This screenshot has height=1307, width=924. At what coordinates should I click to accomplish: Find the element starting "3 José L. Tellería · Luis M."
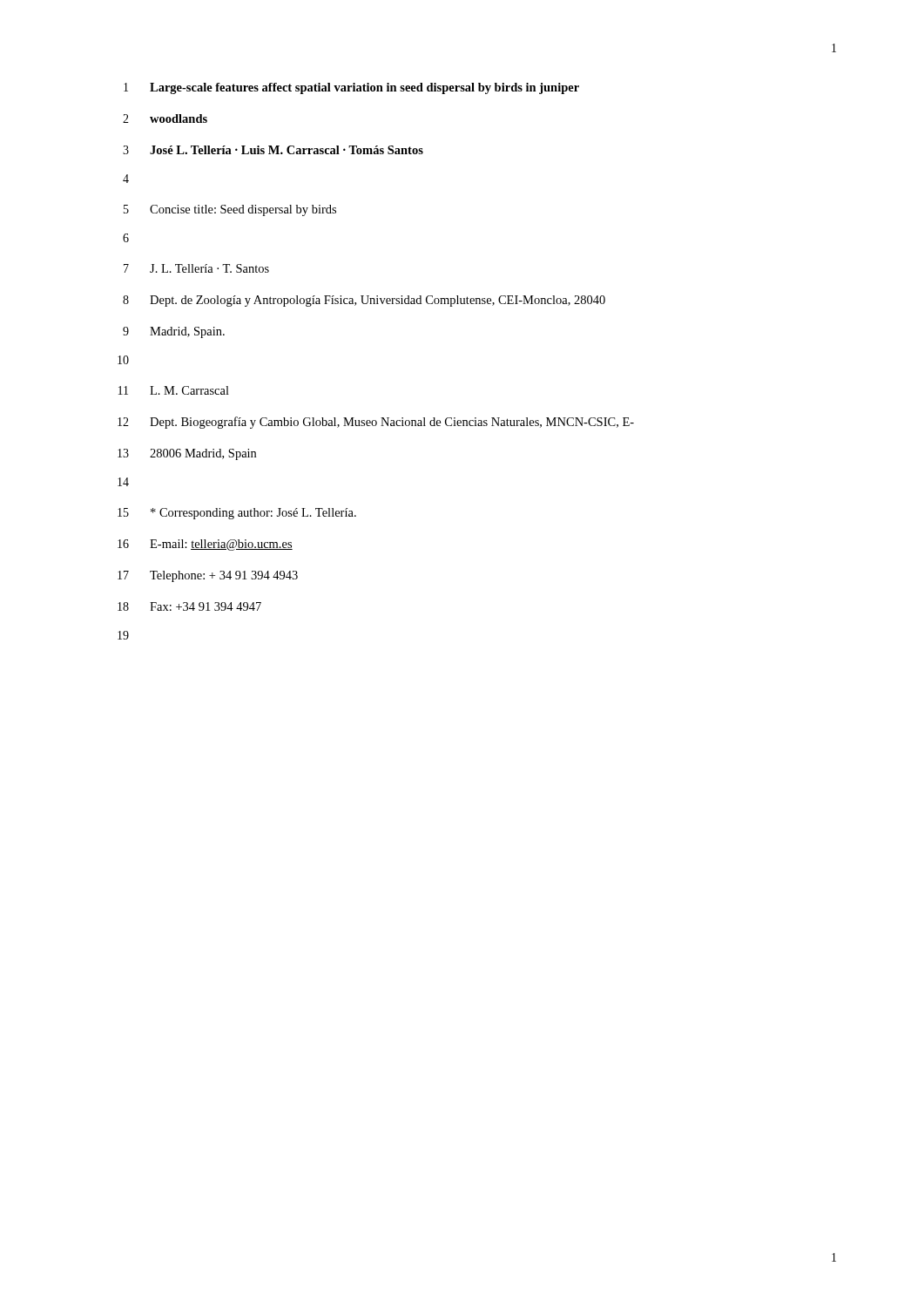click(x=273, y=150)
